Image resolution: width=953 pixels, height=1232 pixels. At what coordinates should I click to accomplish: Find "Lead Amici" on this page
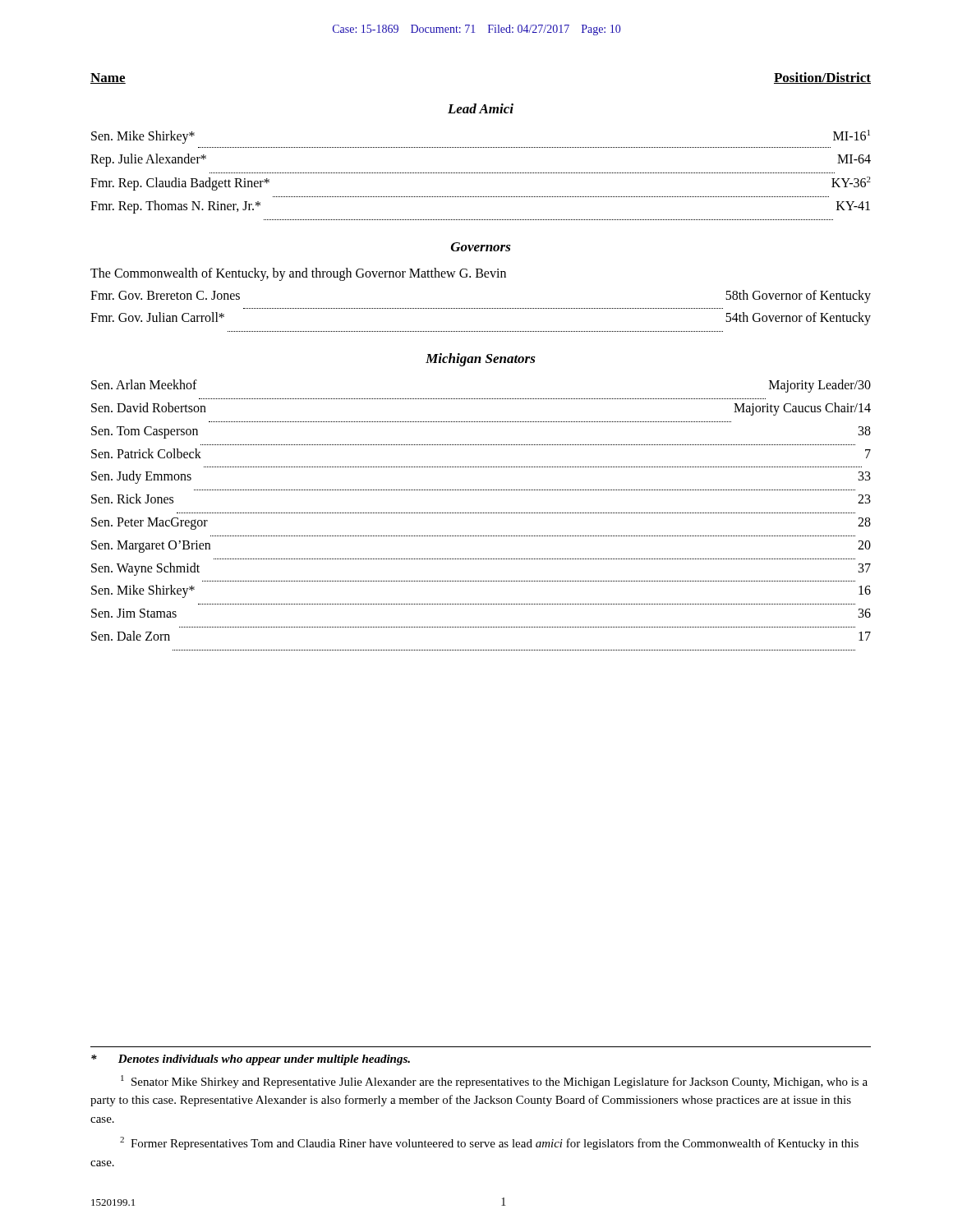(481, 109)
